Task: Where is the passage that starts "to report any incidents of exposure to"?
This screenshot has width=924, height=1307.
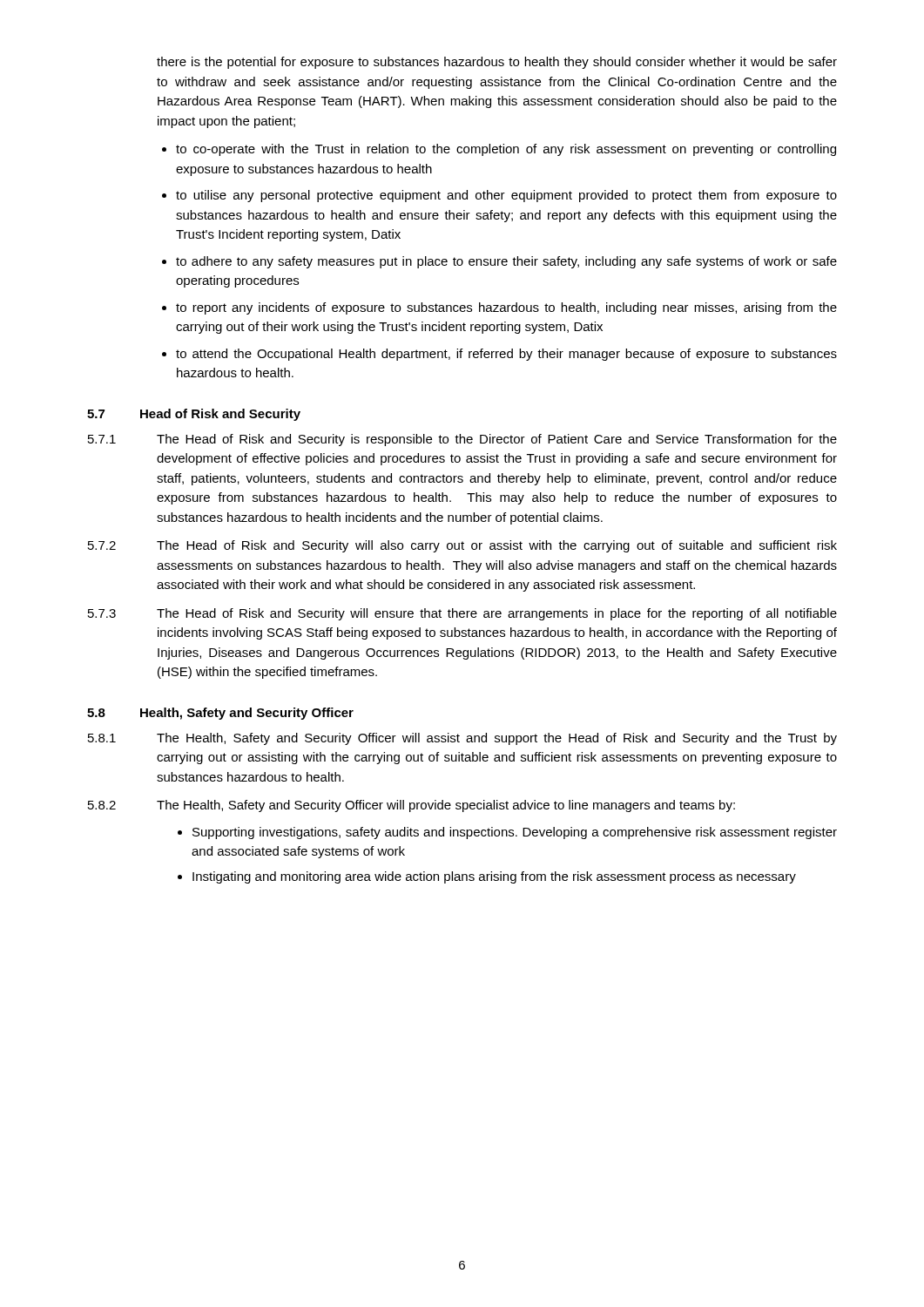Action: [506, 316]
